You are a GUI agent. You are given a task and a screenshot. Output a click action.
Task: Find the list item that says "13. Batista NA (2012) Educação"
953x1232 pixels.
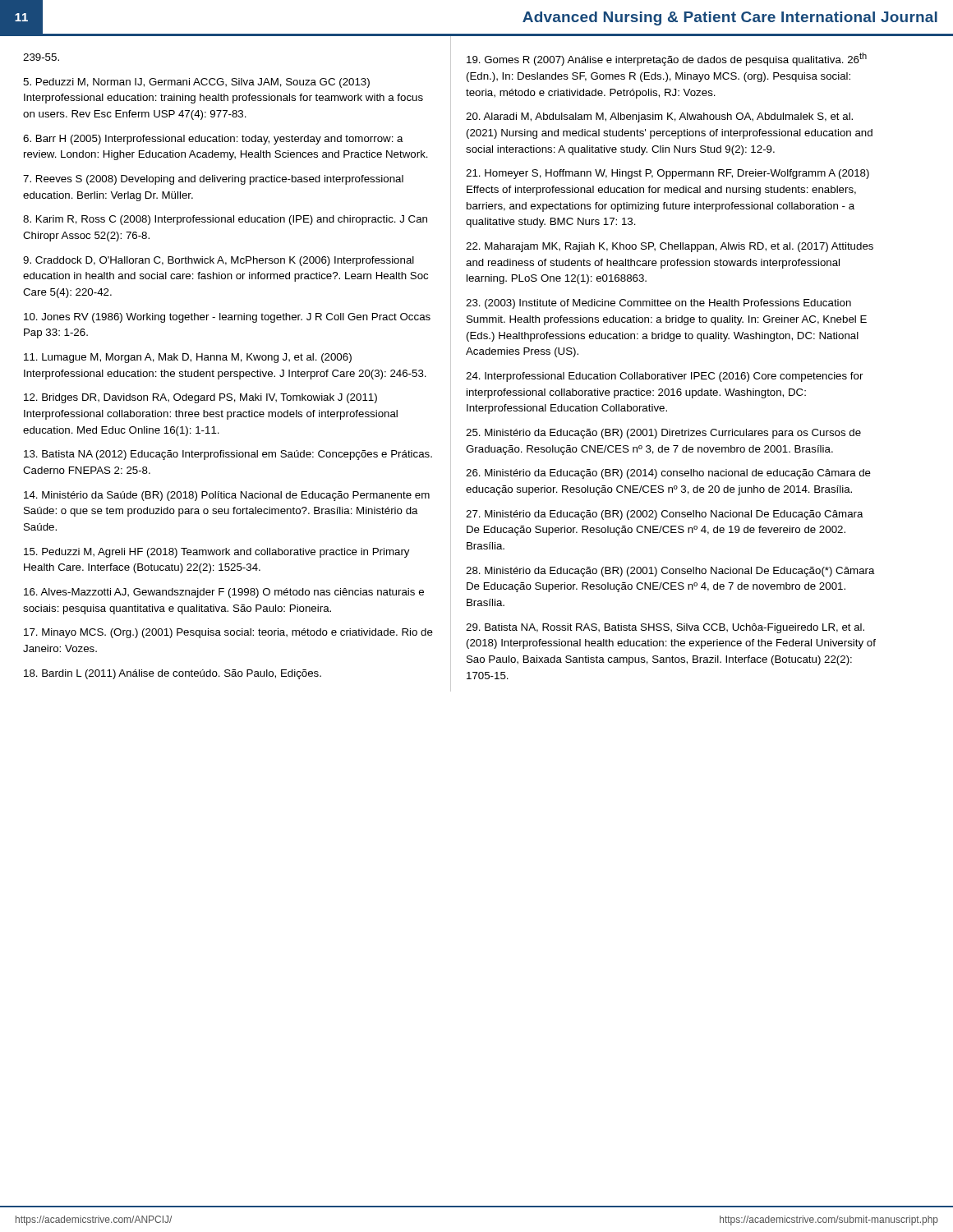pyautogui.click(x=228, y=462)
